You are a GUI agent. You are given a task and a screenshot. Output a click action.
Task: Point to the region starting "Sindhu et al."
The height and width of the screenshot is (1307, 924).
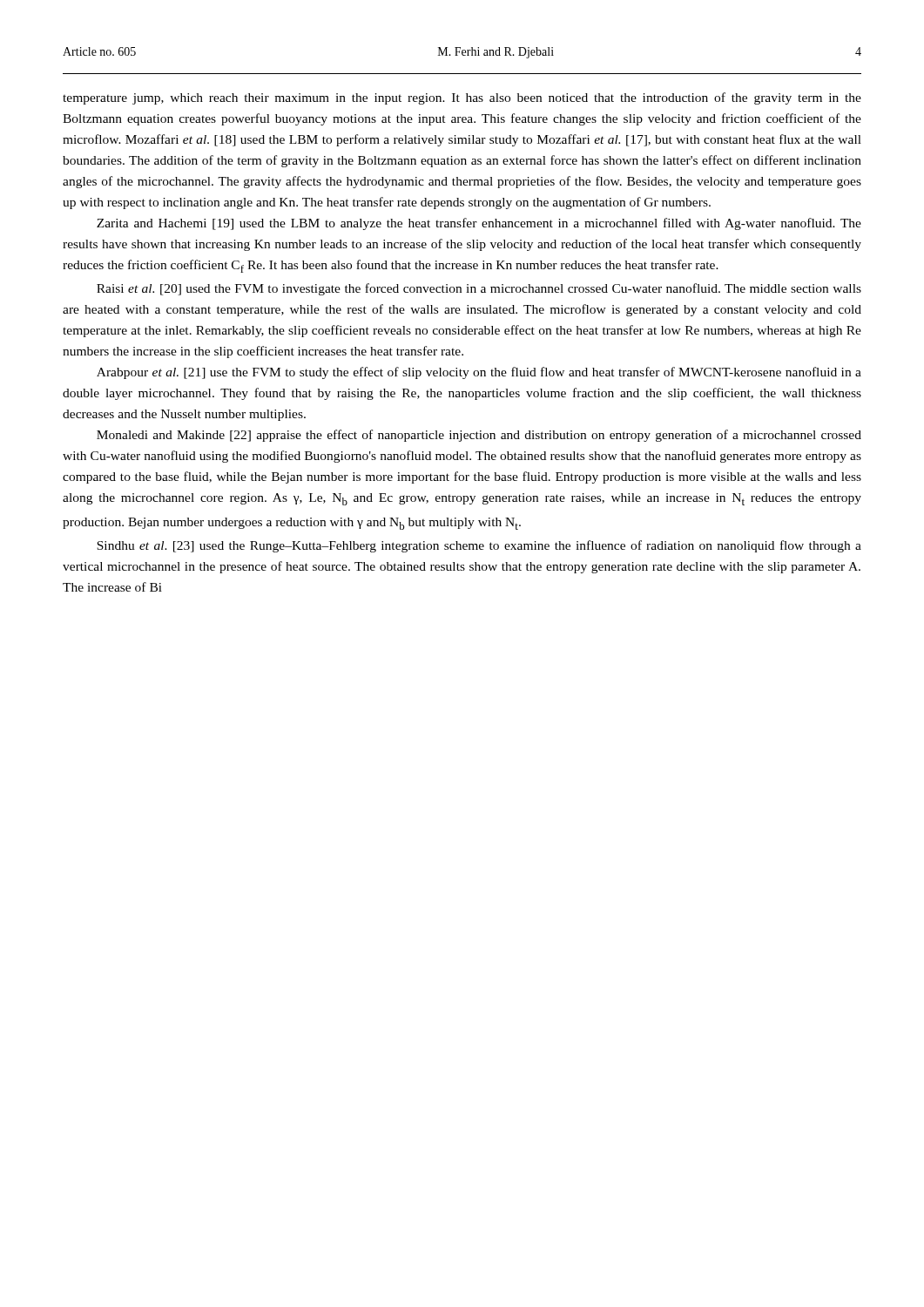pyautogui.click(x=462, y=566)
